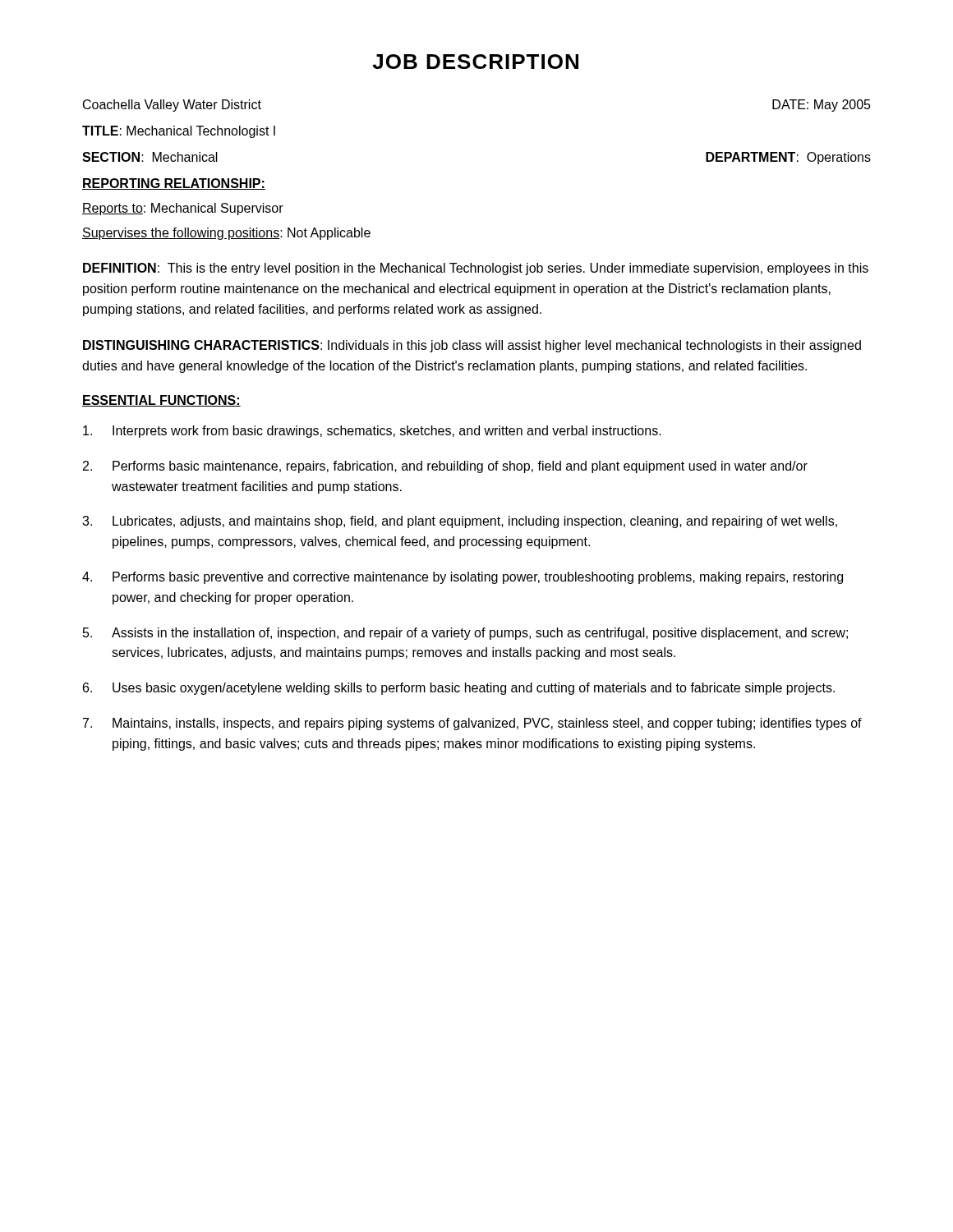Click on the element starting "TITLE: Mechanical Technologist I"
This screenshot has width=953, height=1232.
tap(179, 131)
